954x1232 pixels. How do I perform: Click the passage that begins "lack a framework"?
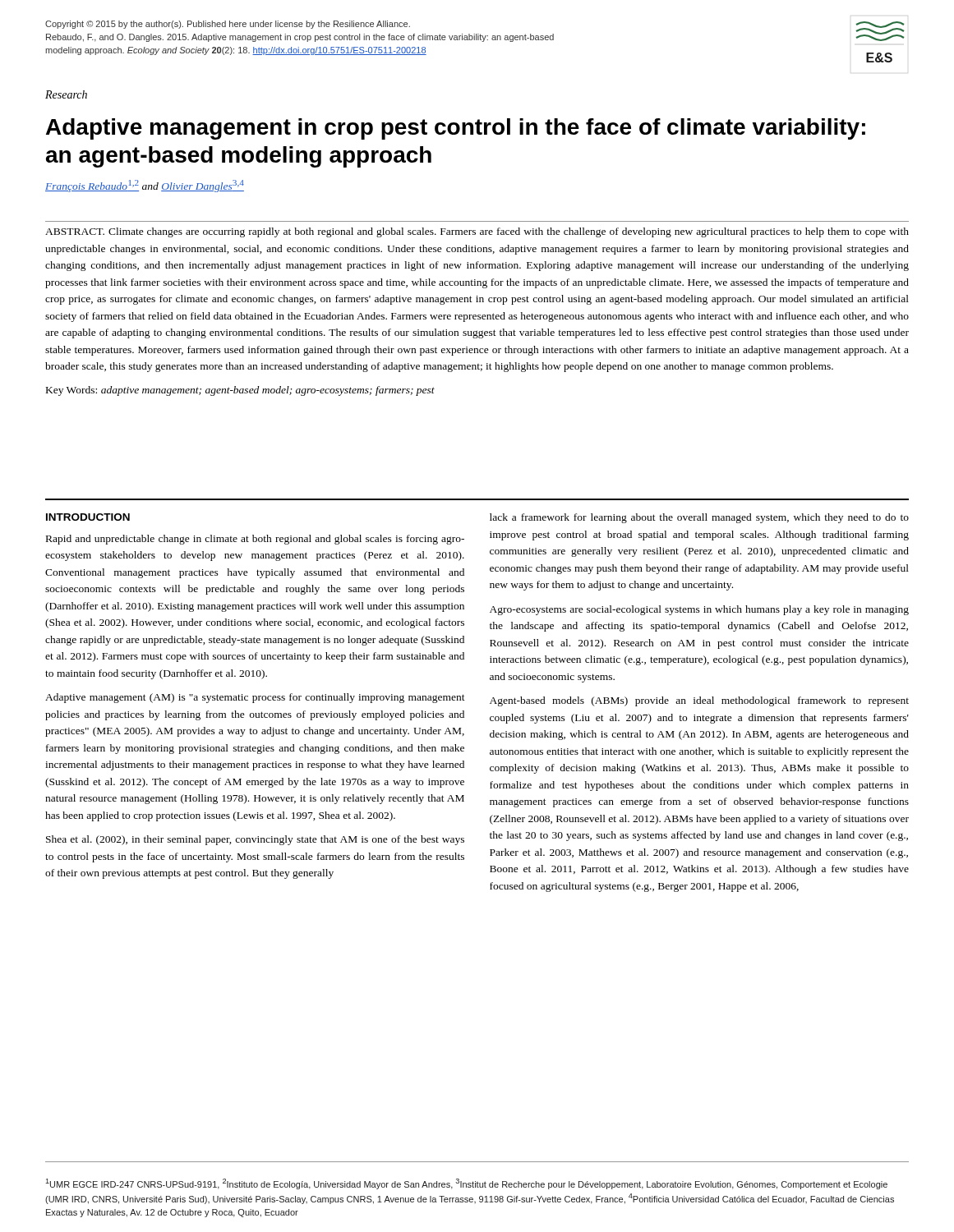click(699, 551)
